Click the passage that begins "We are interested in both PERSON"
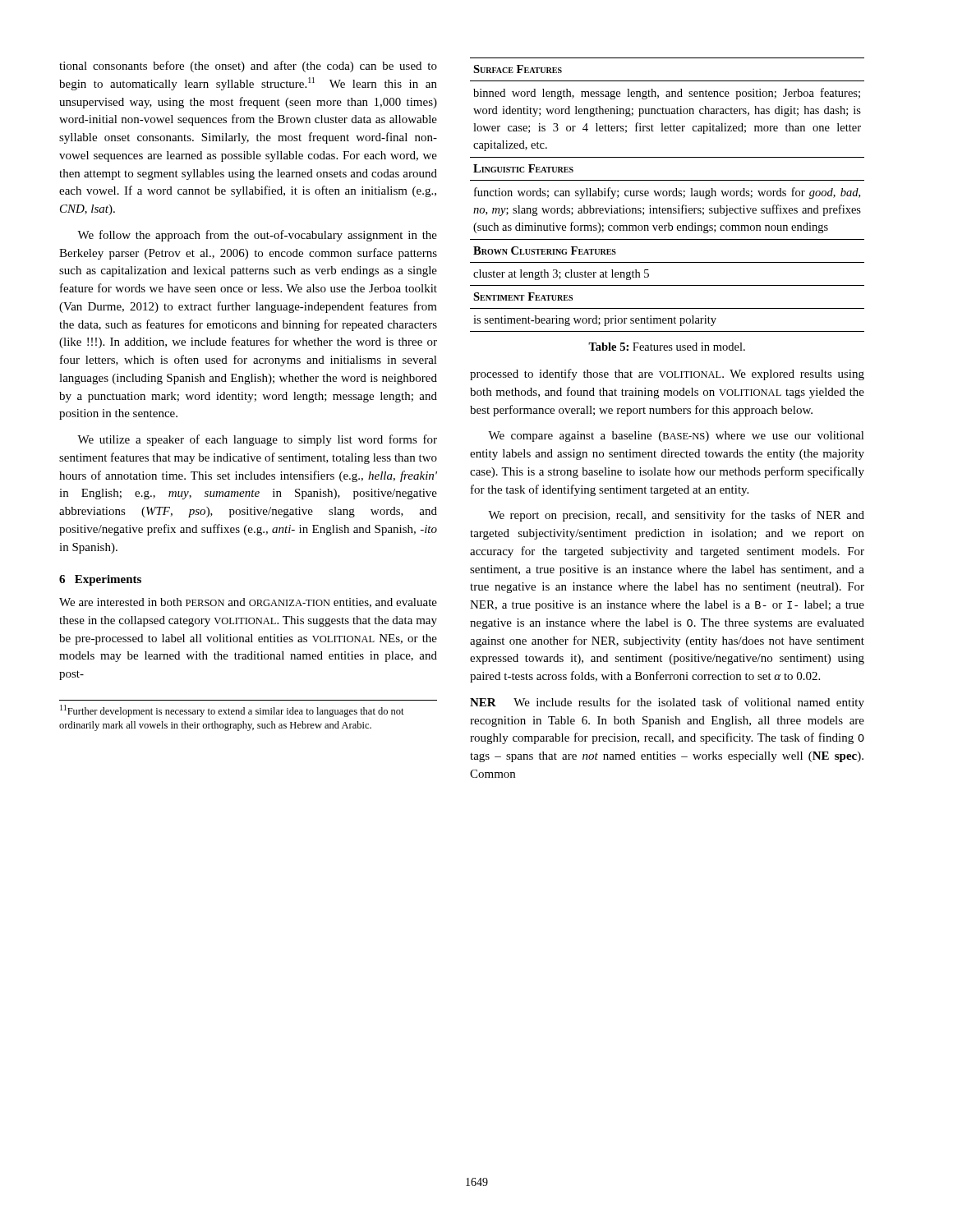This screenshot has width=953, height=1232. pos(248,638)
